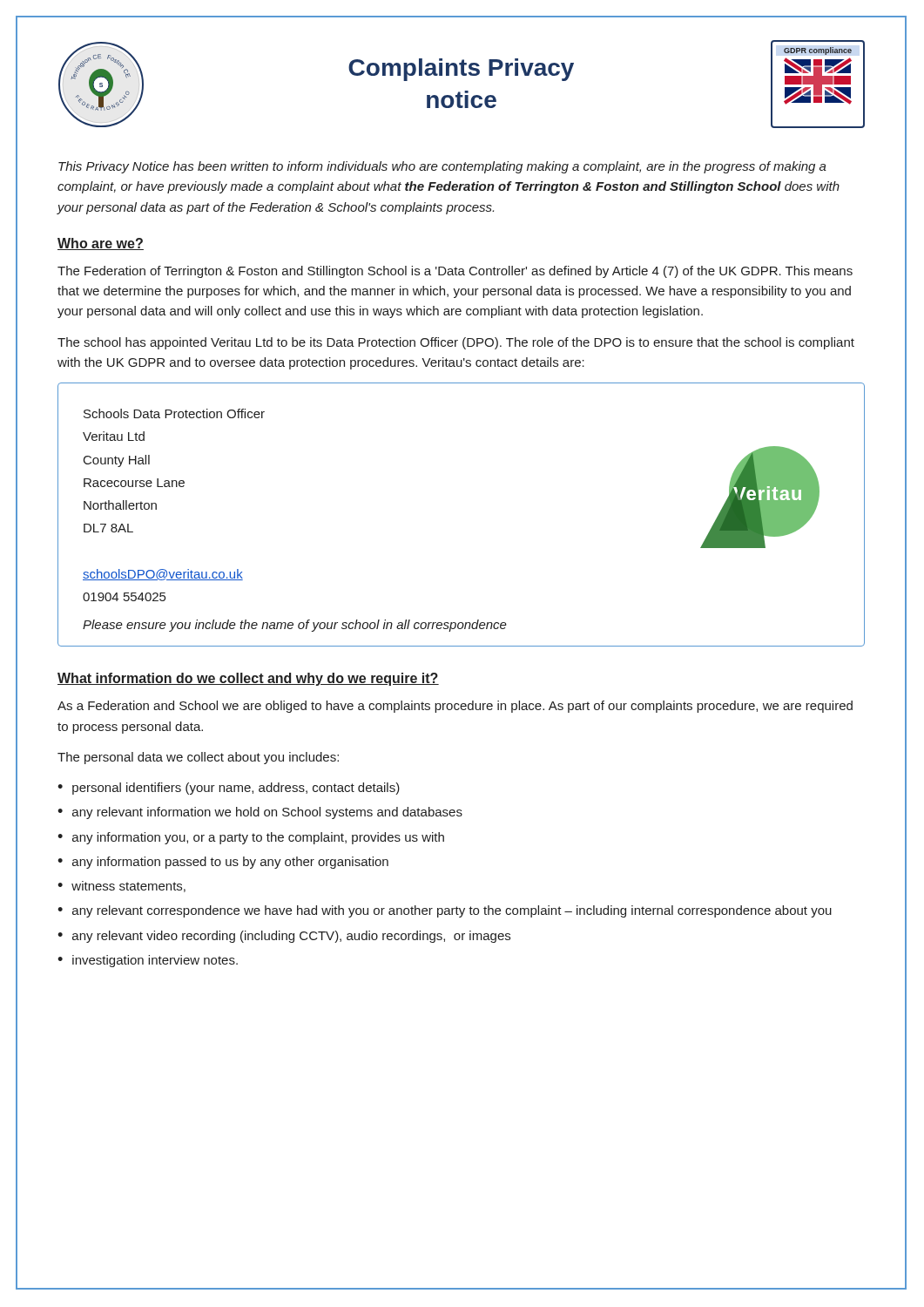The height and width of the screenshot is (1307, 924).
Task: Find the block on this page that starts "As a Federation and School we"
Action: coord(455,716)
